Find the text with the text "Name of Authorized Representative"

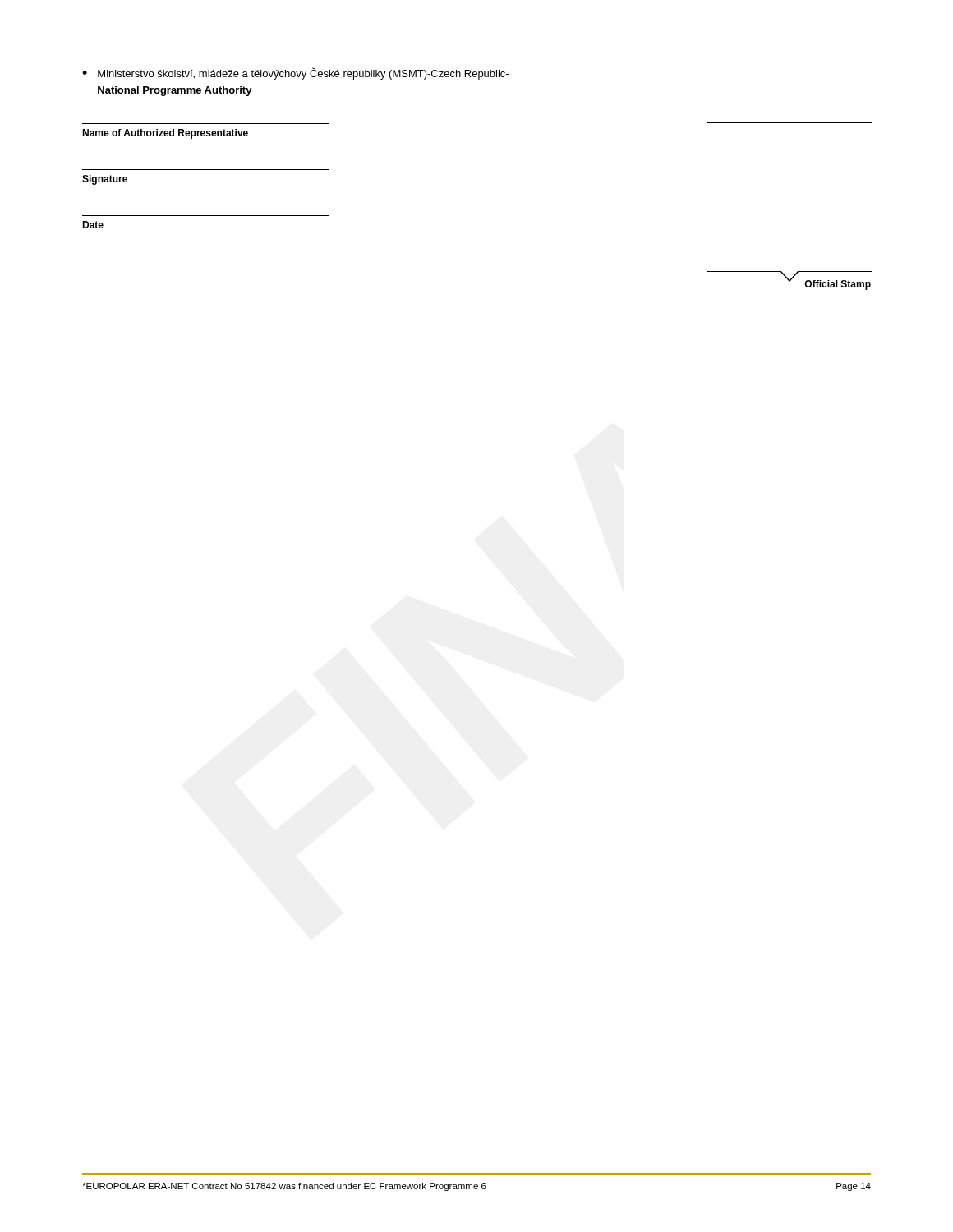165,134
